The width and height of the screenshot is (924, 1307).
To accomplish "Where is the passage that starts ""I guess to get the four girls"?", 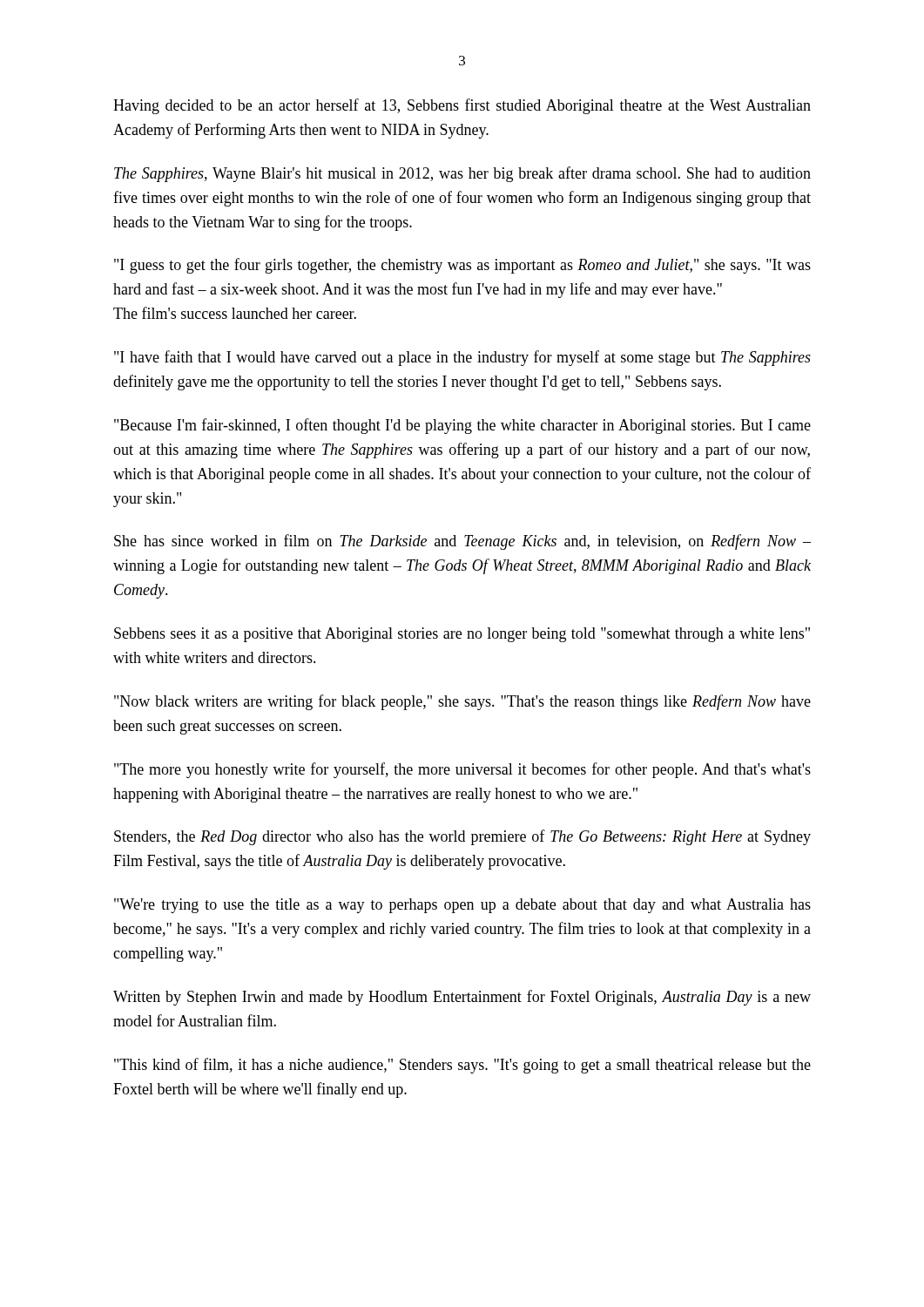I will pos(462,290).
